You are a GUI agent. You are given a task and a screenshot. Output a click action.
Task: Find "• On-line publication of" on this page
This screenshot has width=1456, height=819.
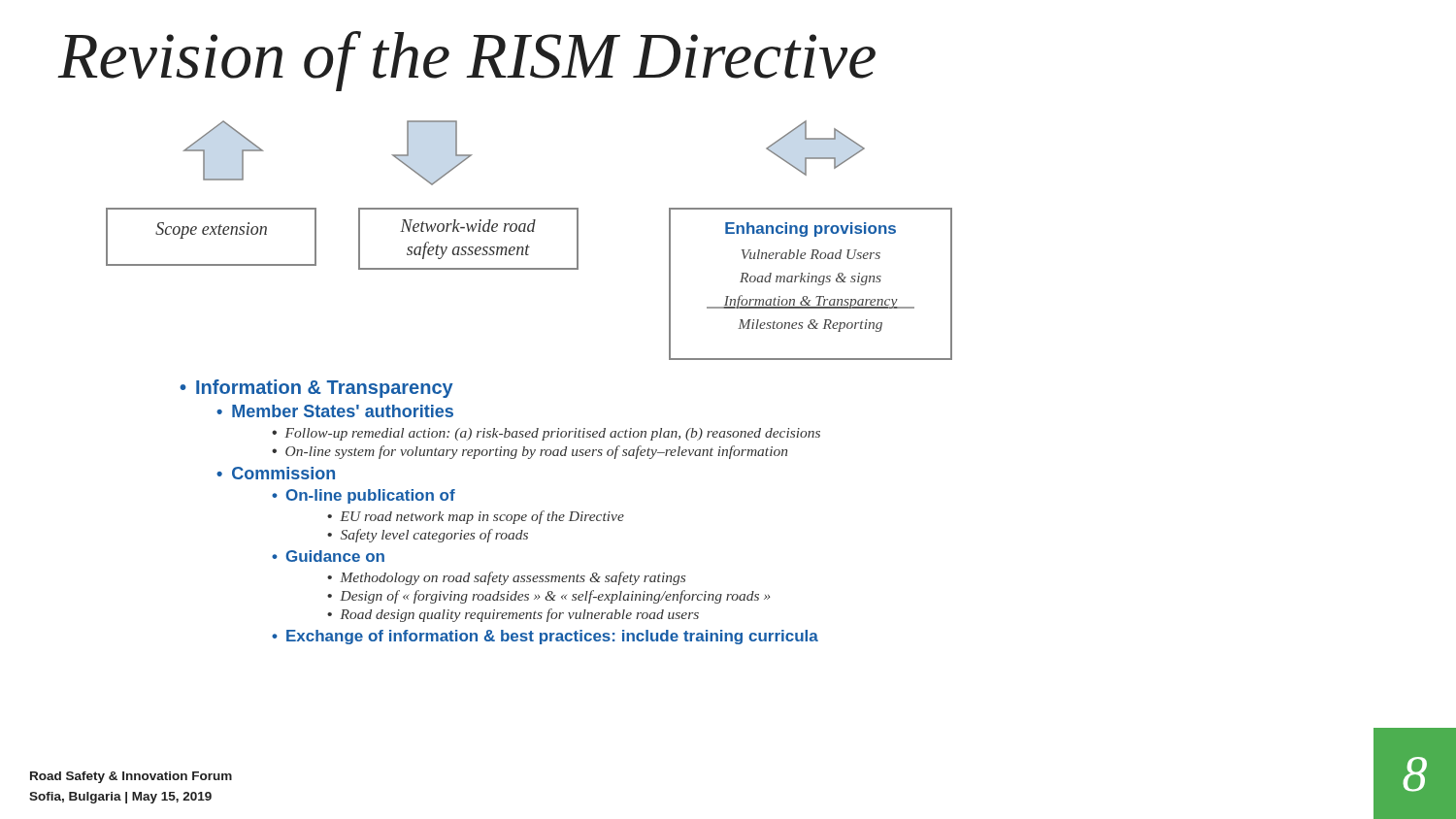click(363, 496)
